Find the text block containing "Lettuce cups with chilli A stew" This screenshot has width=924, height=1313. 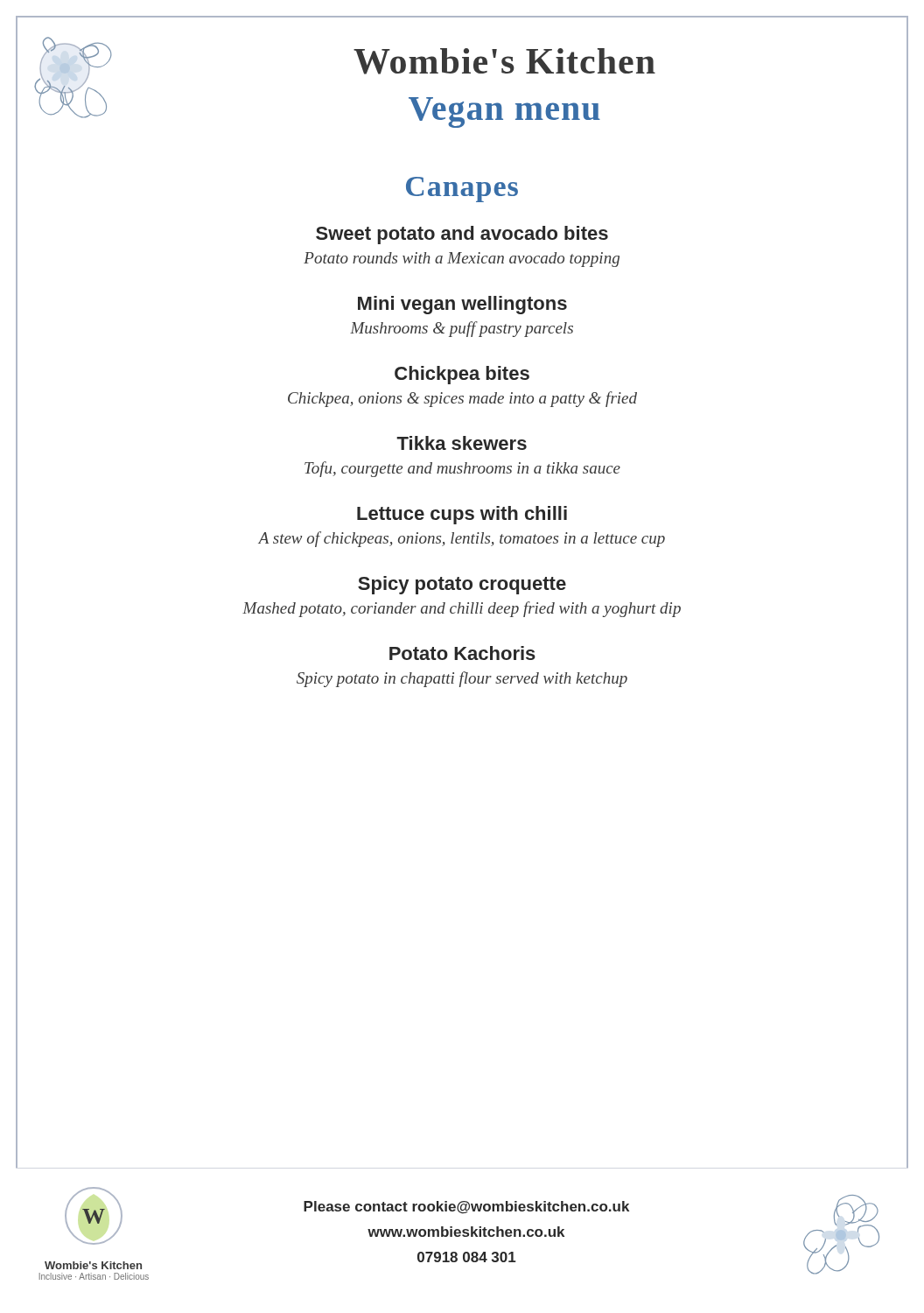point(462,525)
